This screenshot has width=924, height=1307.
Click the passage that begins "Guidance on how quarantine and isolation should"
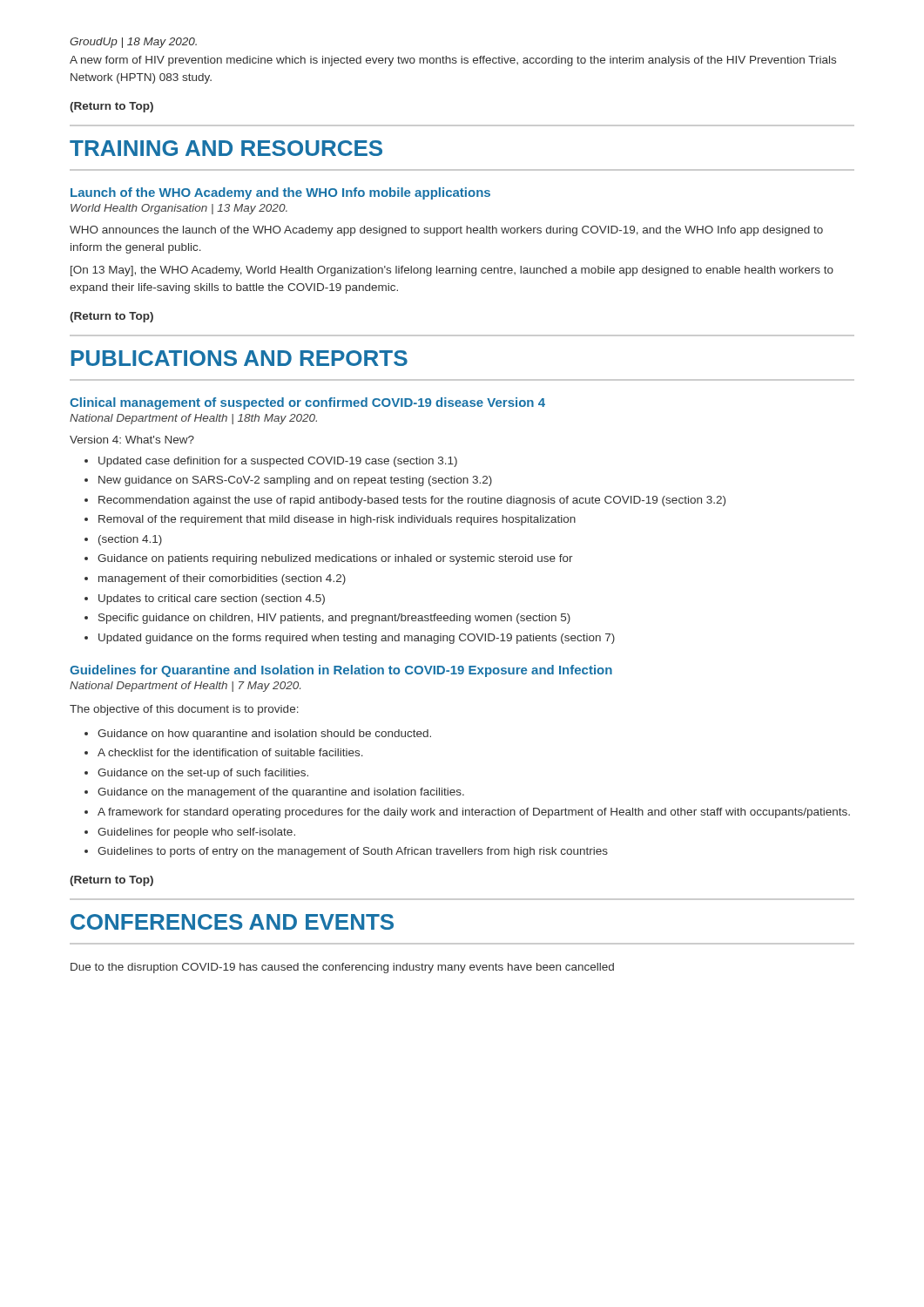[265, 733]
